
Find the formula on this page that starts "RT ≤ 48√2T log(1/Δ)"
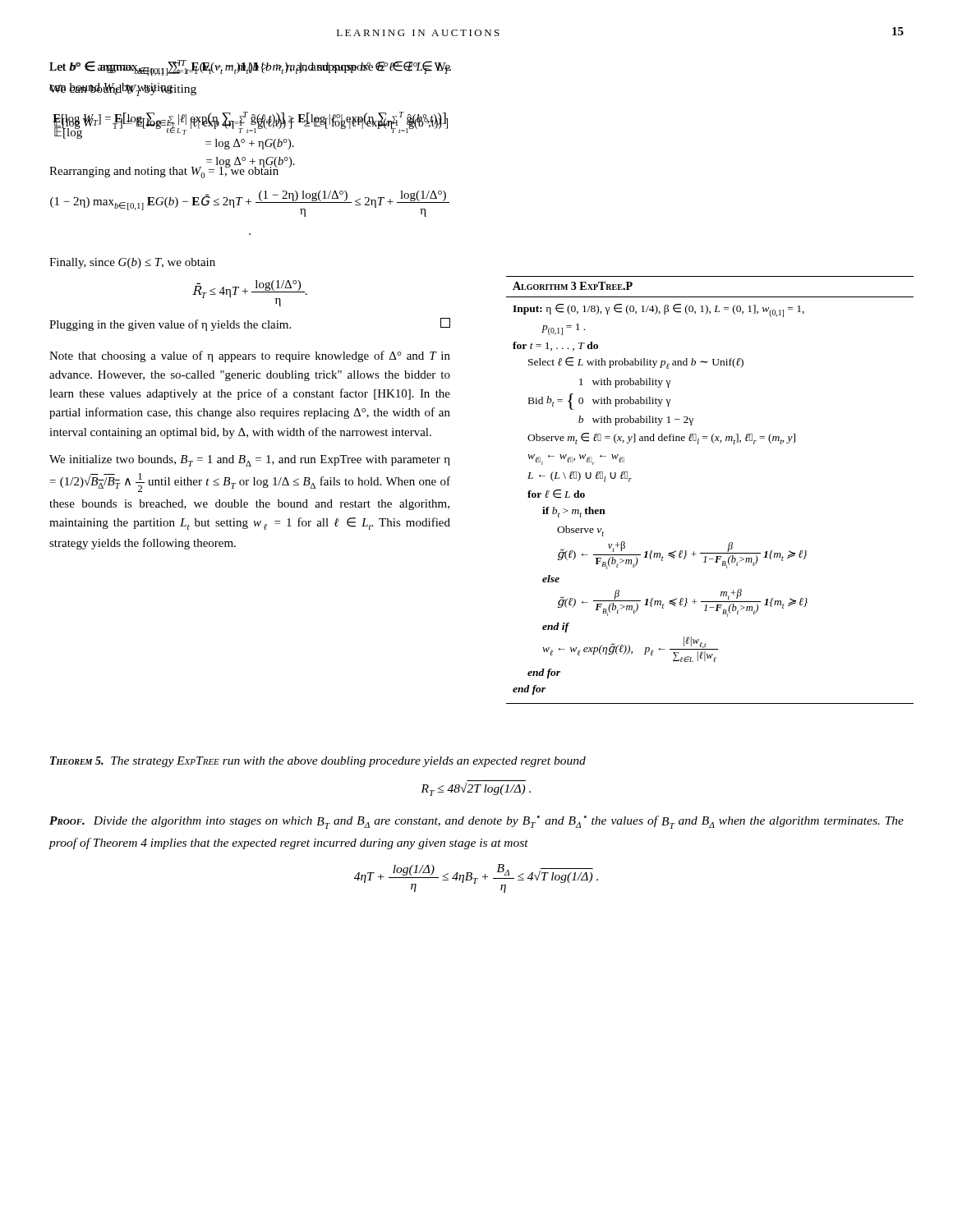(476, 789)
